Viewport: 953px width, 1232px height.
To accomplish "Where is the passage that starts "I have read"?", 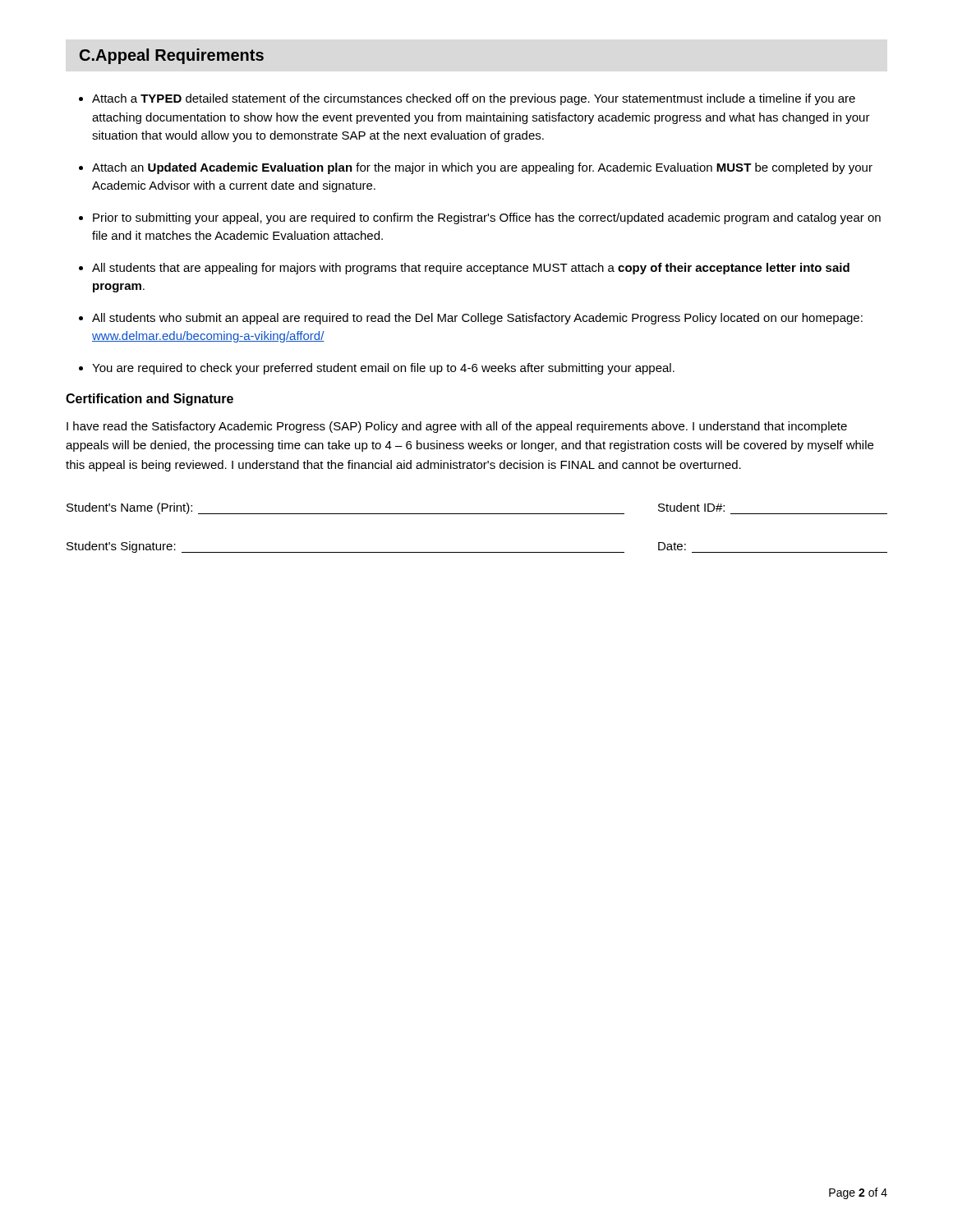I will [x=470, y=445].
